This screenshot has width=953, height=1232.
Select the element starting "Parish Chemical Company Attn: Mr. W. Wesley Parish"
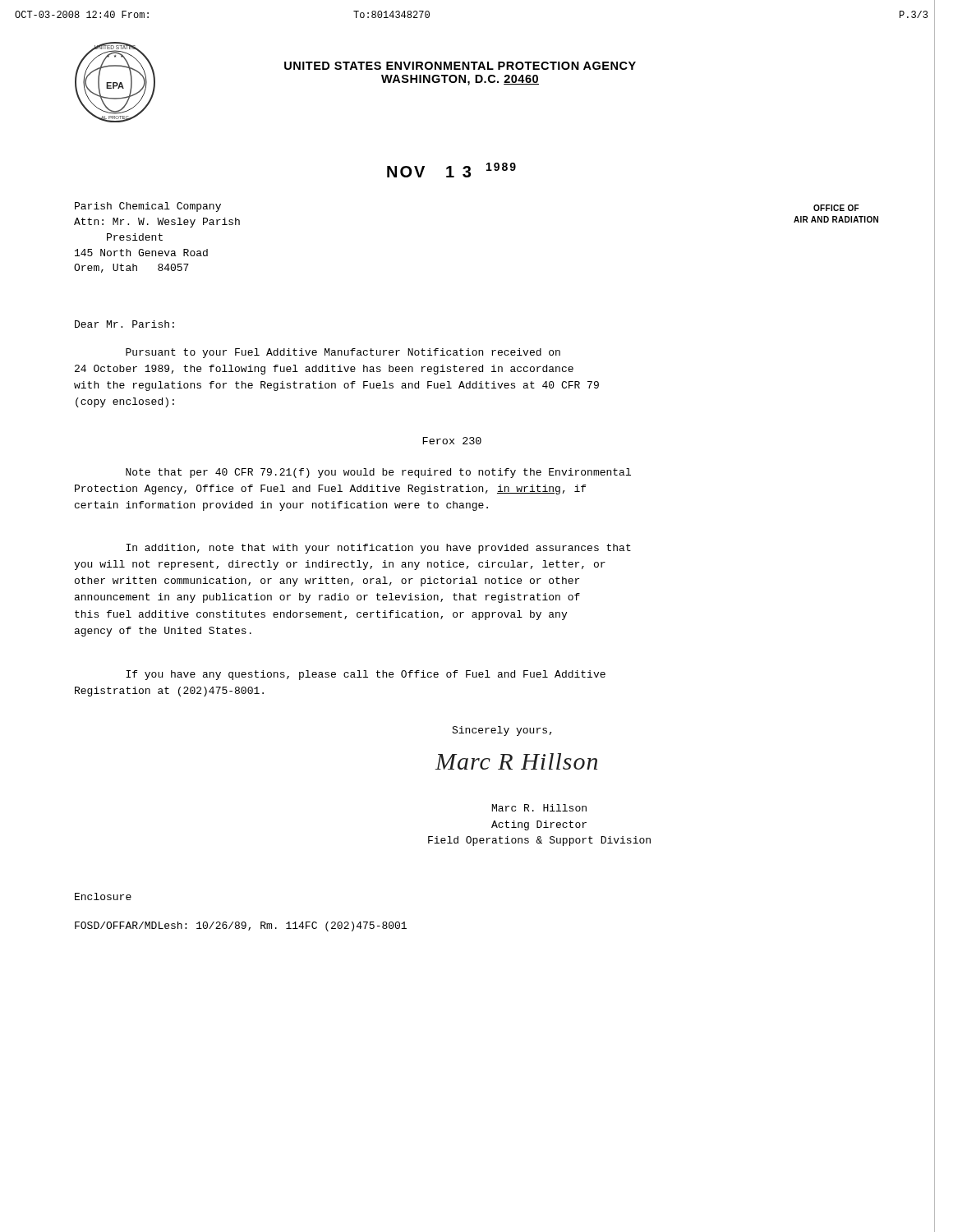coord(157,238)
